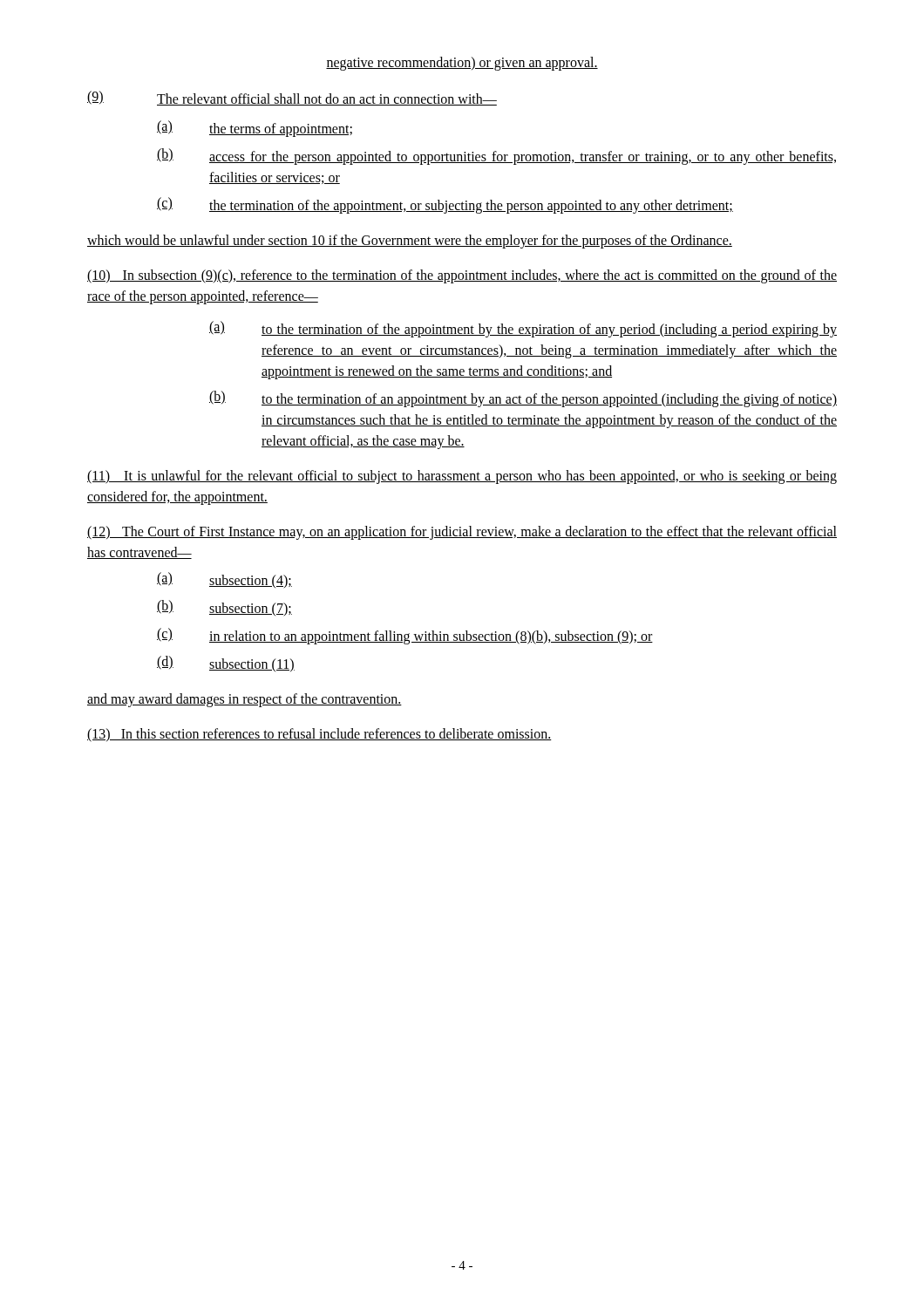Select the element starting "(a) subsection (4);"
Screen dimensions: 1308x924
[x=224, y=580]
